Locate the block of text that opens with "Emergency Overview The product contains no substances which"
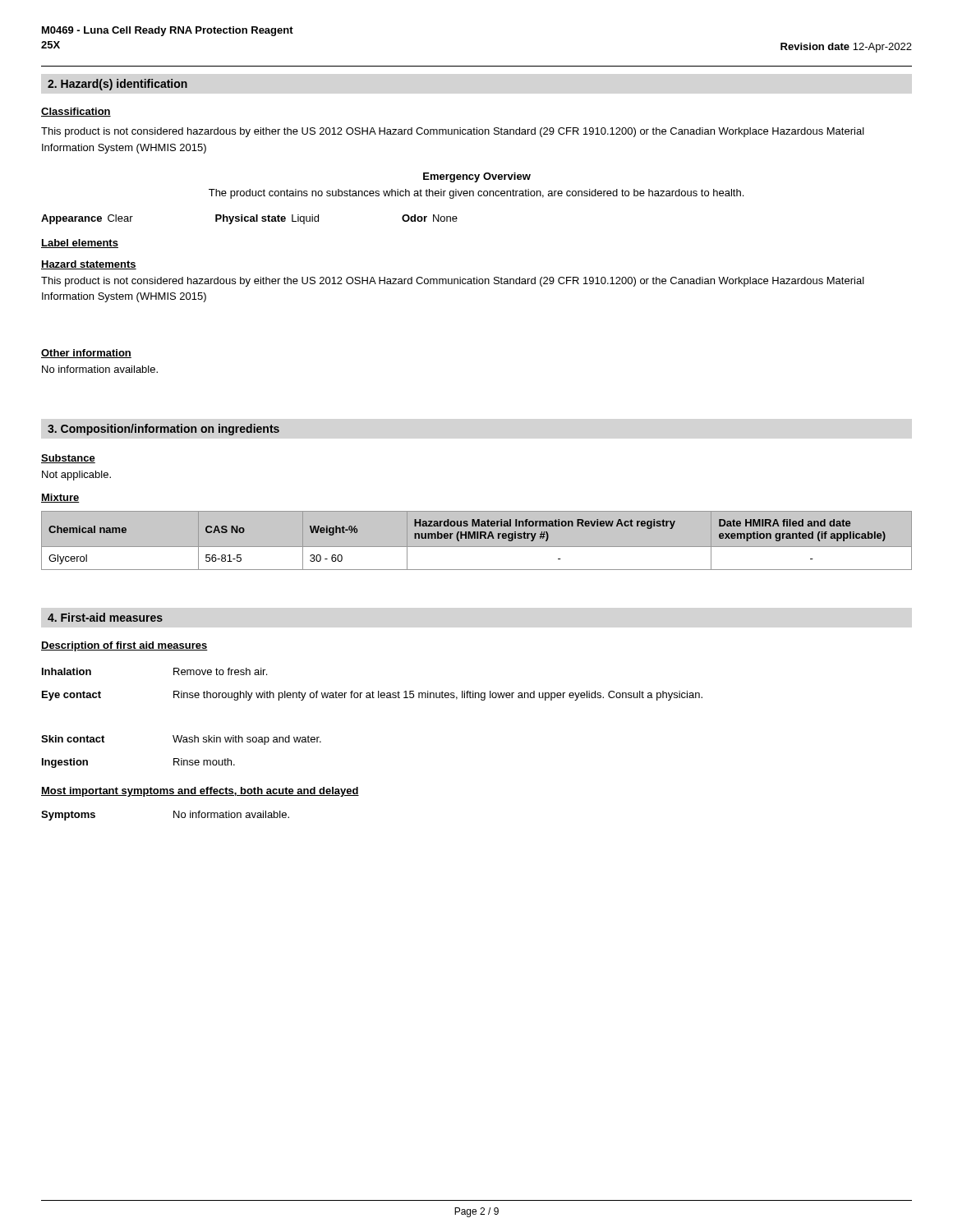Screen dimensions: 1232x953 pos(476,184)
